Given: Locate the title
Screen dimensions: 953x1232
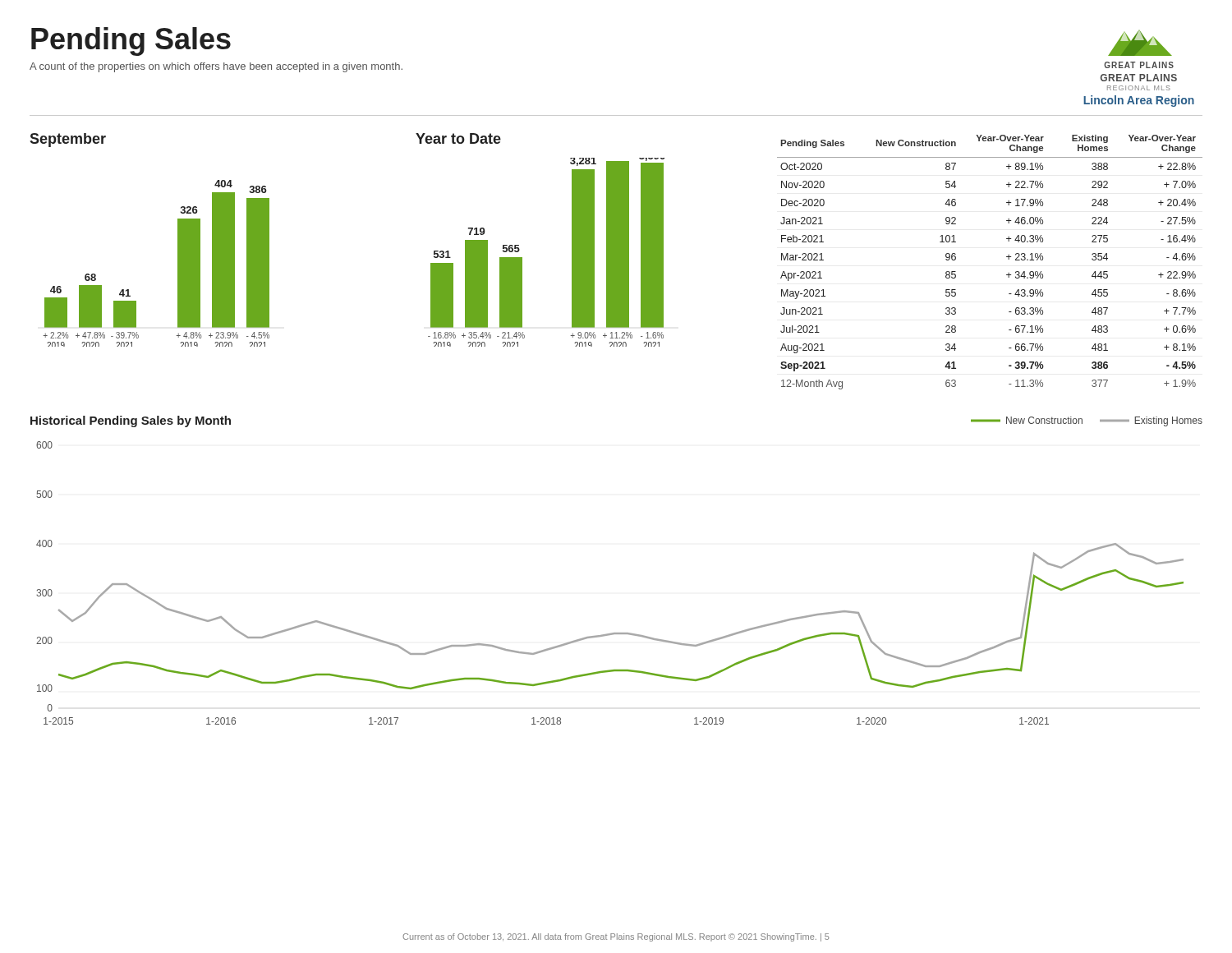Looking at the screenshot, I should click(131, 39).
